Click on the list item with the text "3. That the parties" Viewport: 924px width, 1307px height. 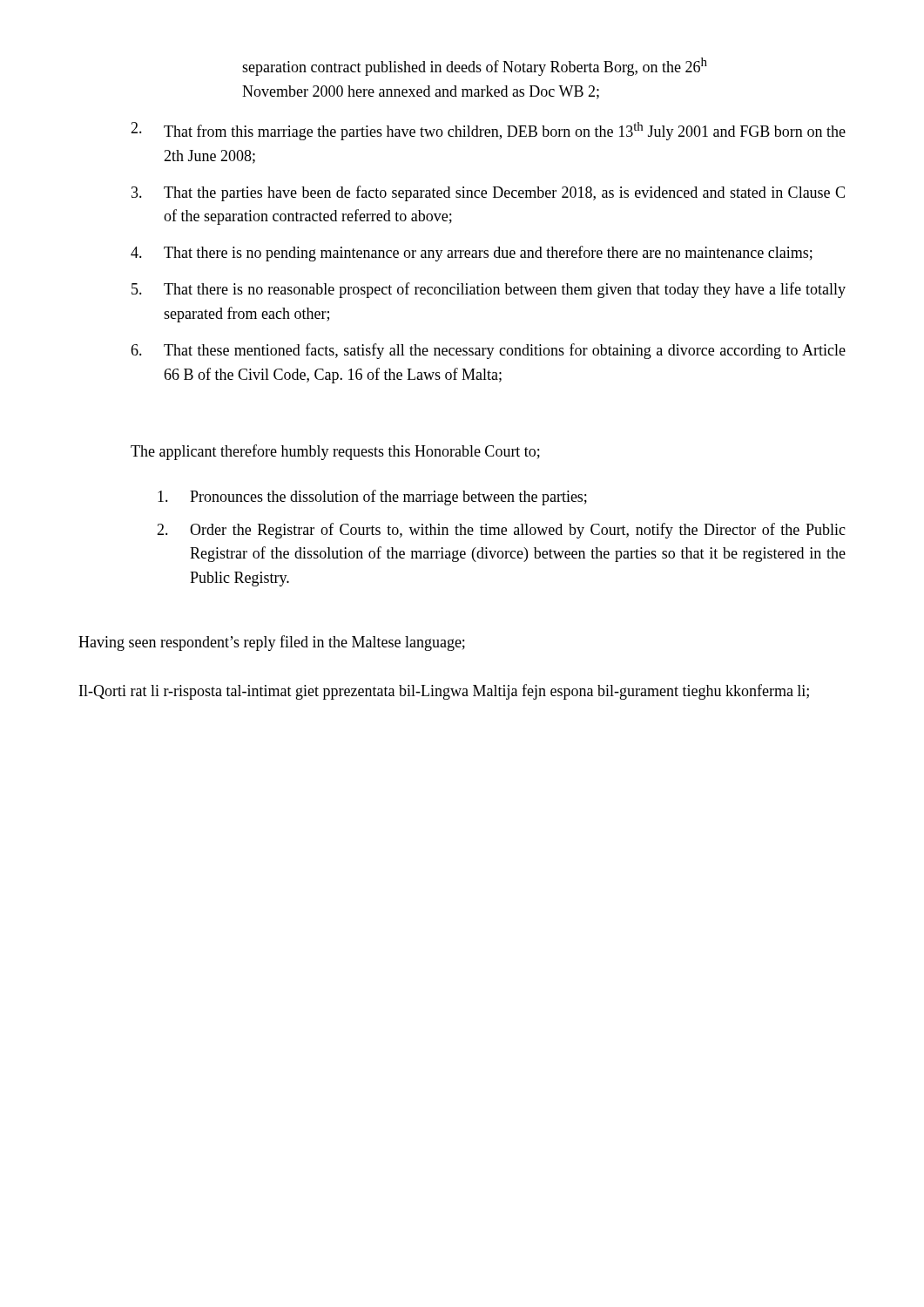click(488, 205)
